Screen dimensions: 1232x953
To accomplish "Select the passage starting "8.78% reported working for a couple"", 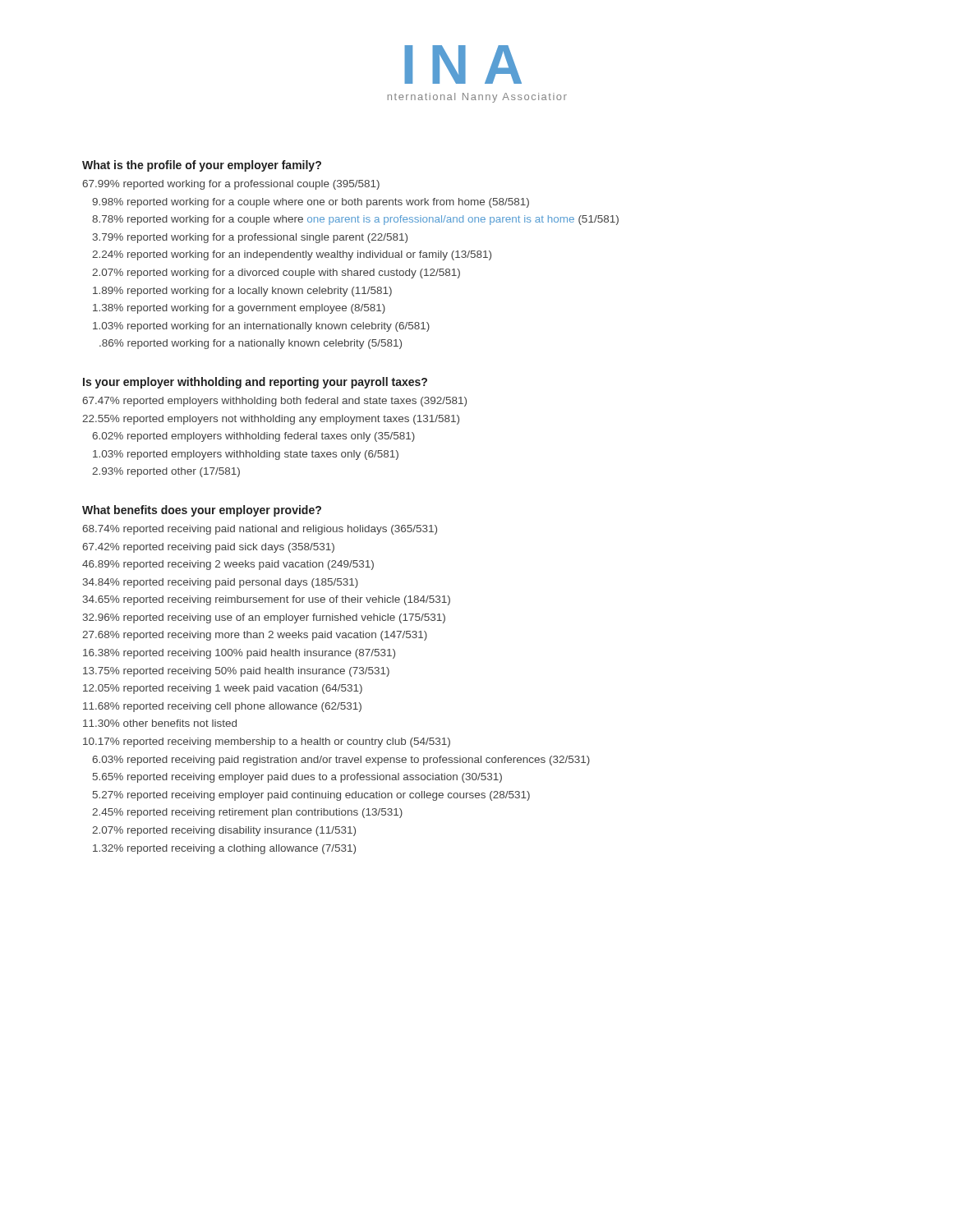I will click(356, 219).
